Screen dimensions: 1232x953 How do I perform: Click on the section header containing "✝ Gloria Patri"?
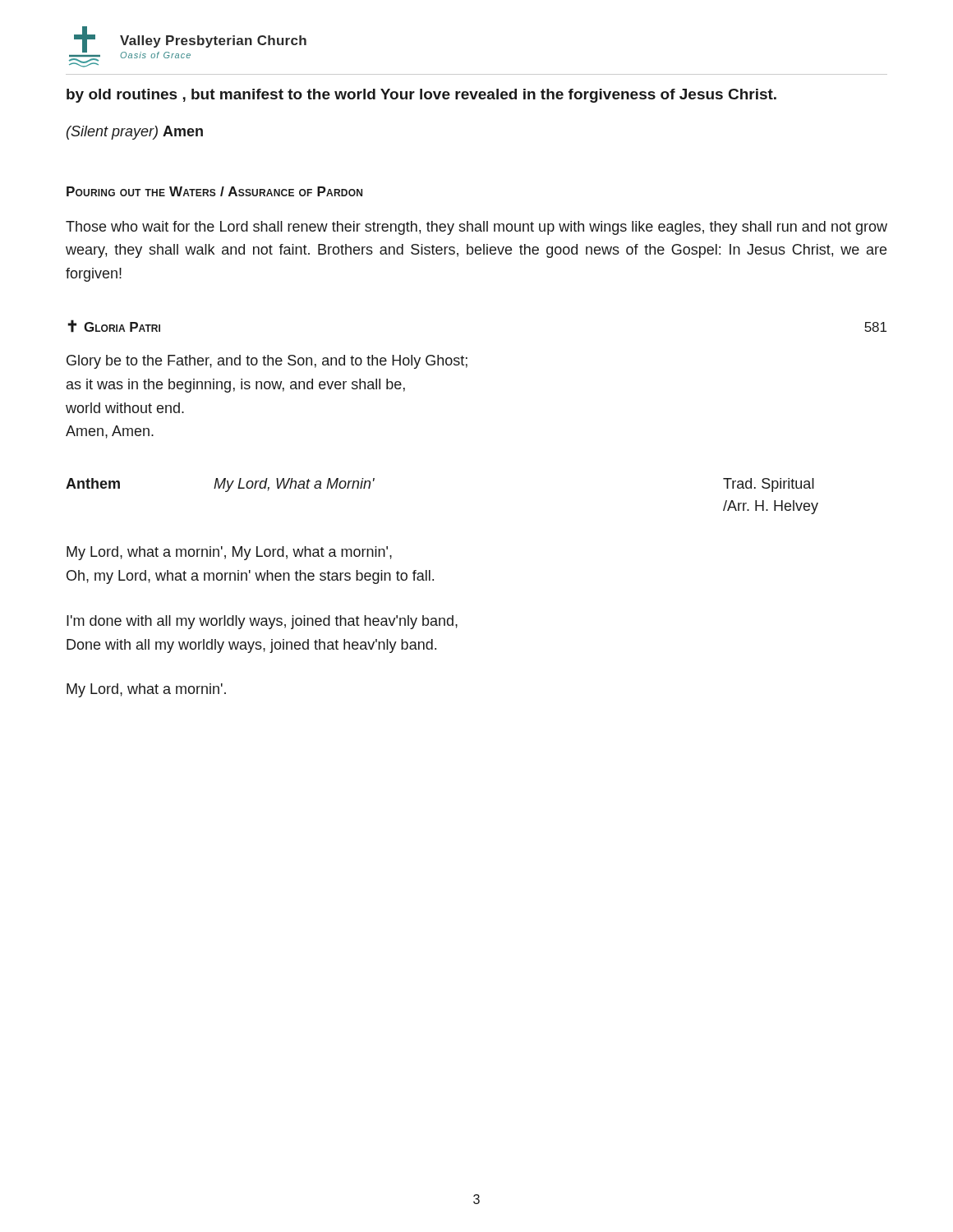click(x=112, y=326)
